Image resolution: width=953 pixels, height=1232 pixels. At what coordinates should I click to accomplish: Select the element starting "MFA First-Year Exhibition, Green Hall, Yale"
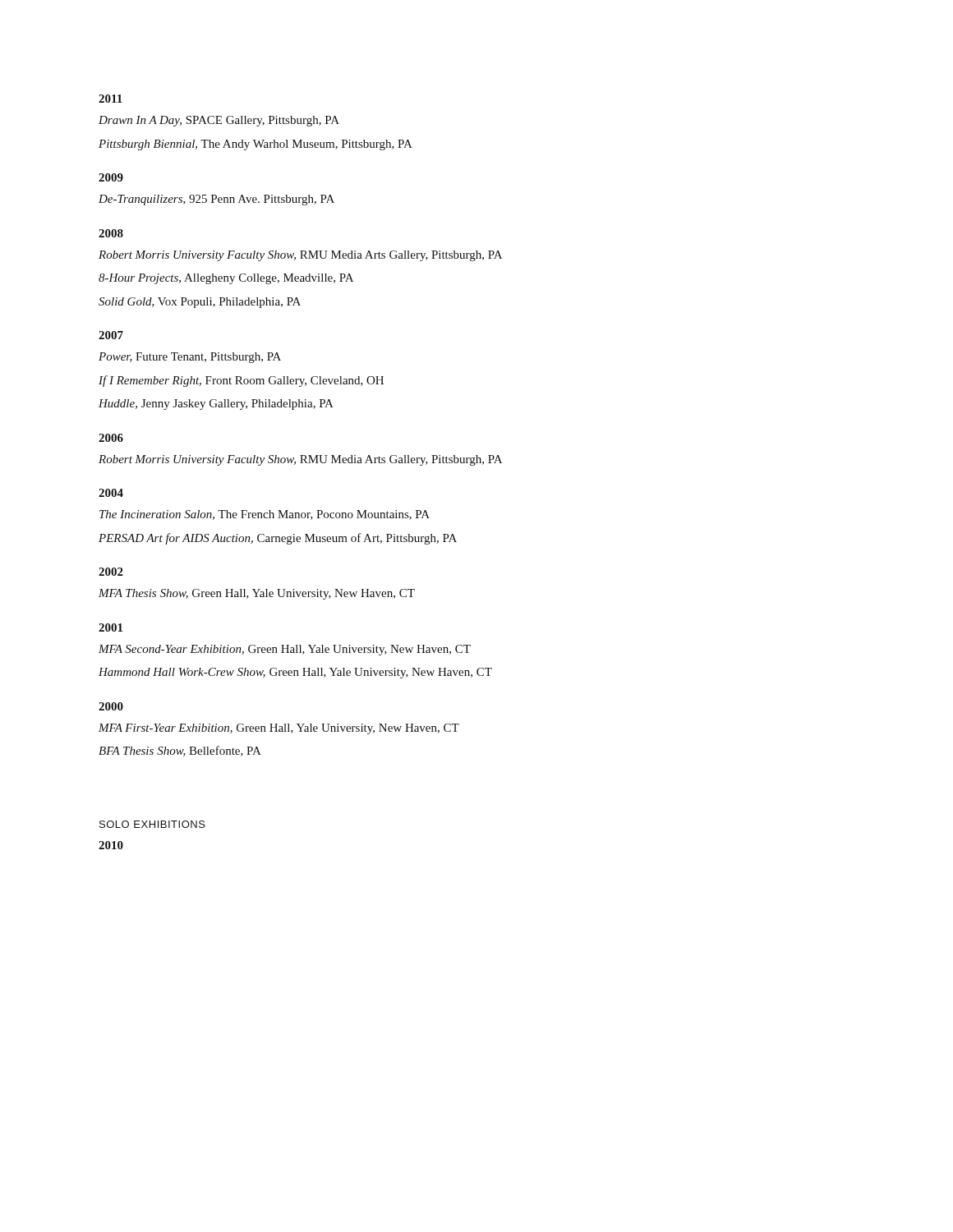click(279, 727)
